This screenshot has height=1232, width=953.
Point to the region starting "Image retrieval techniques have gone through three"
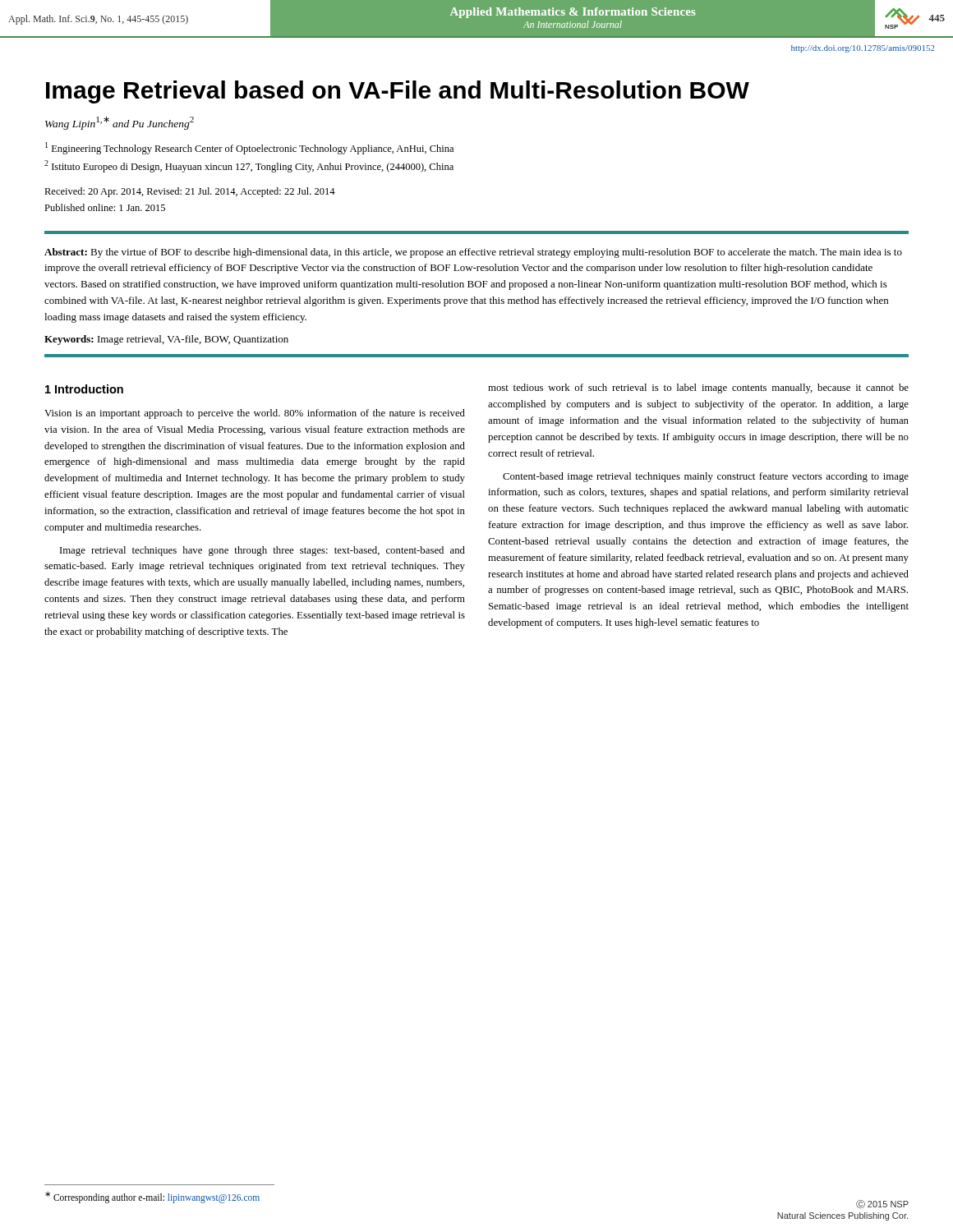255,591
